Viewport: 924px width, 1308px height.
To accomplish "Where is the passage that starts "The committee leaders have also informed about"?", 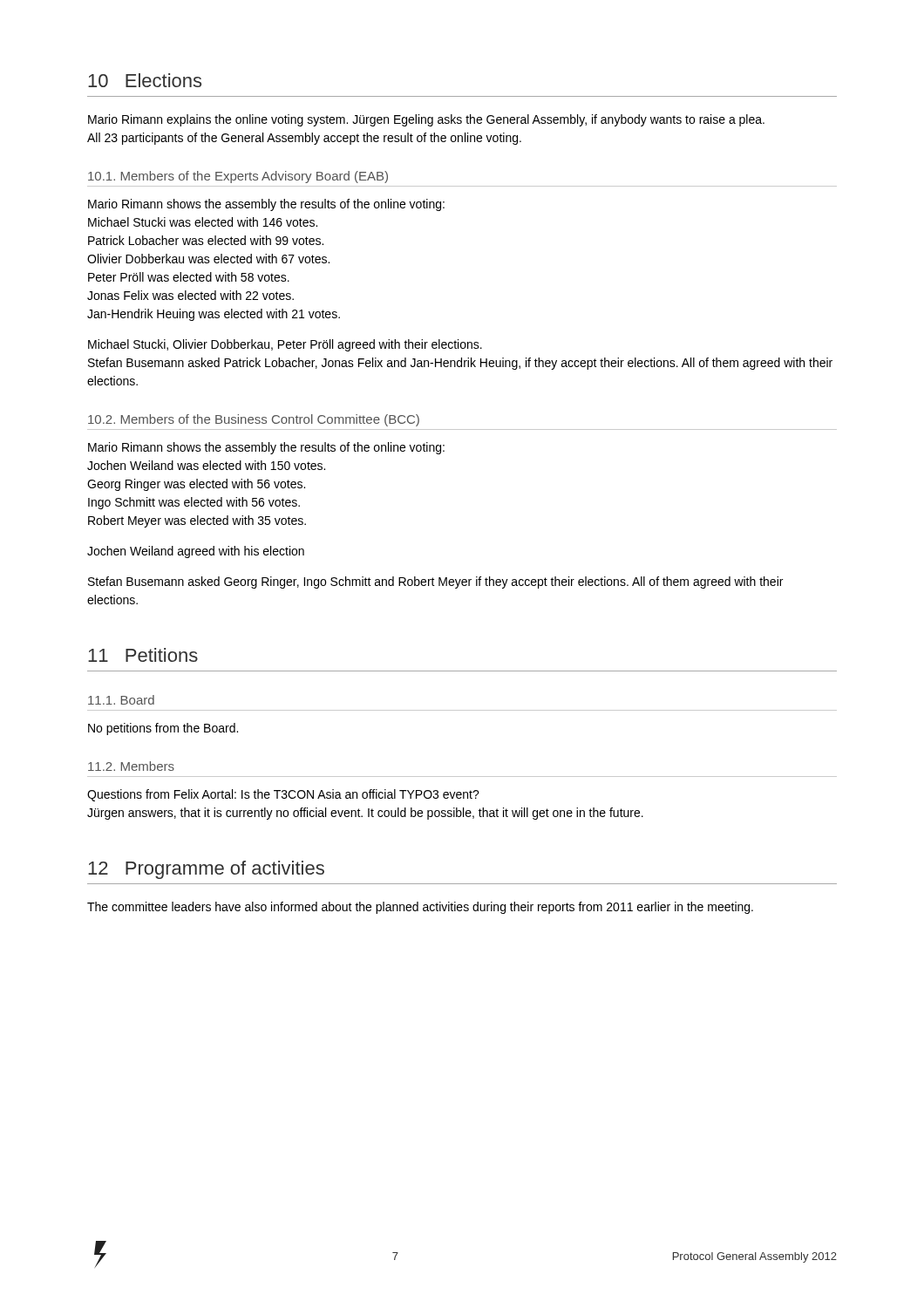I will (462, 907).
